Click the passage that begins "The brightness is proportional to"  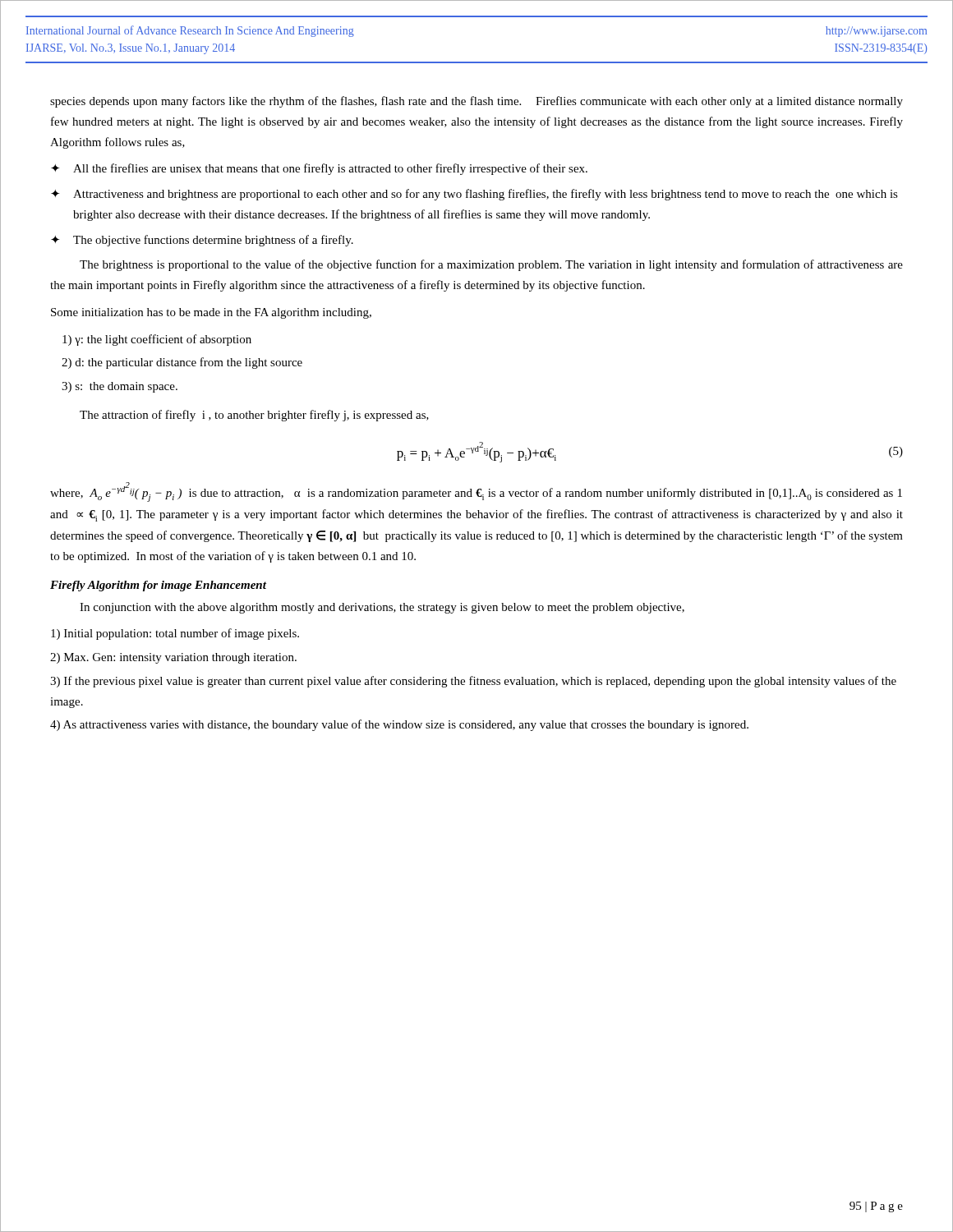(x=476, y=275)
